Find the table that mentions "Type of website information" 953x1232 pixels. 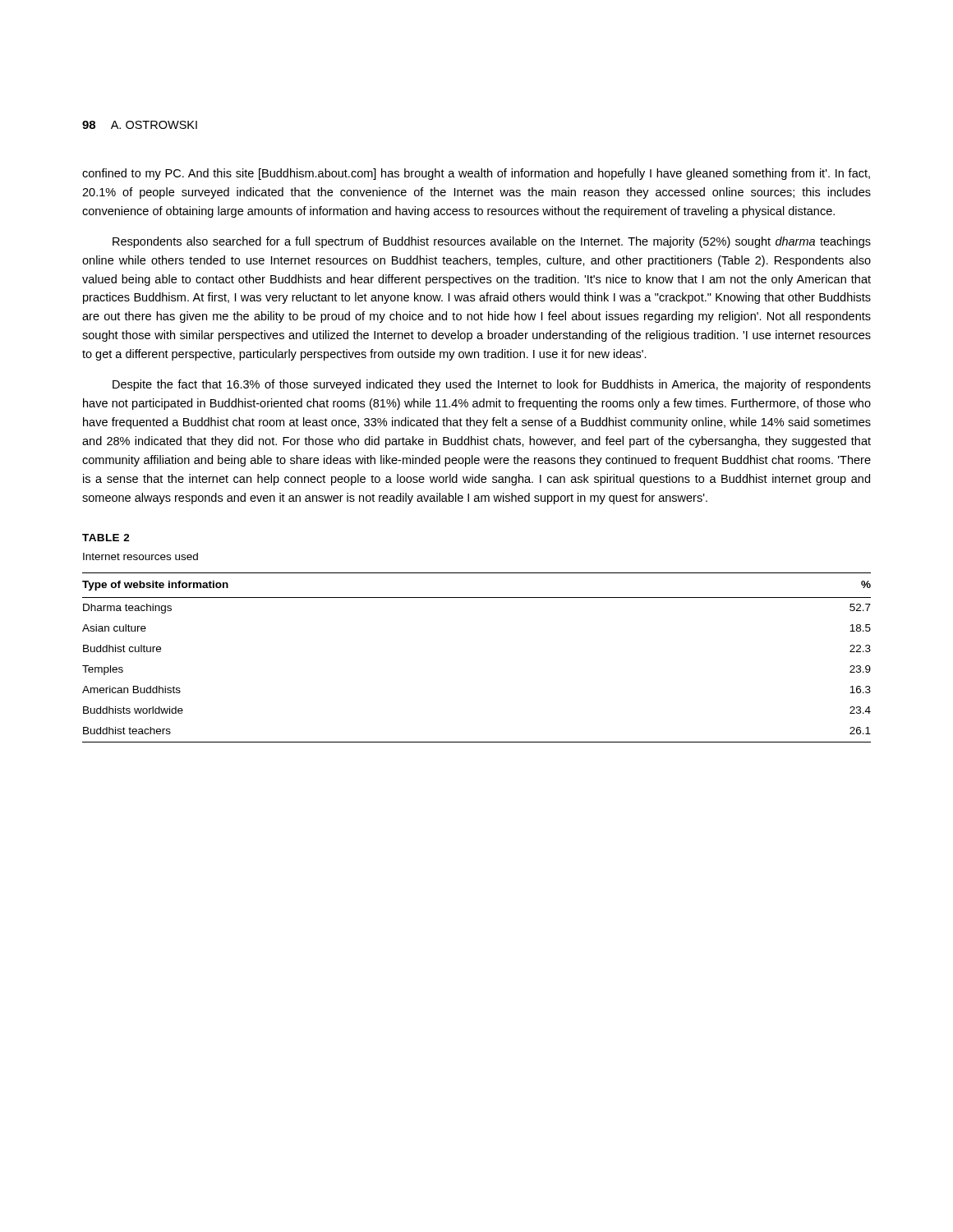[476, 657]
